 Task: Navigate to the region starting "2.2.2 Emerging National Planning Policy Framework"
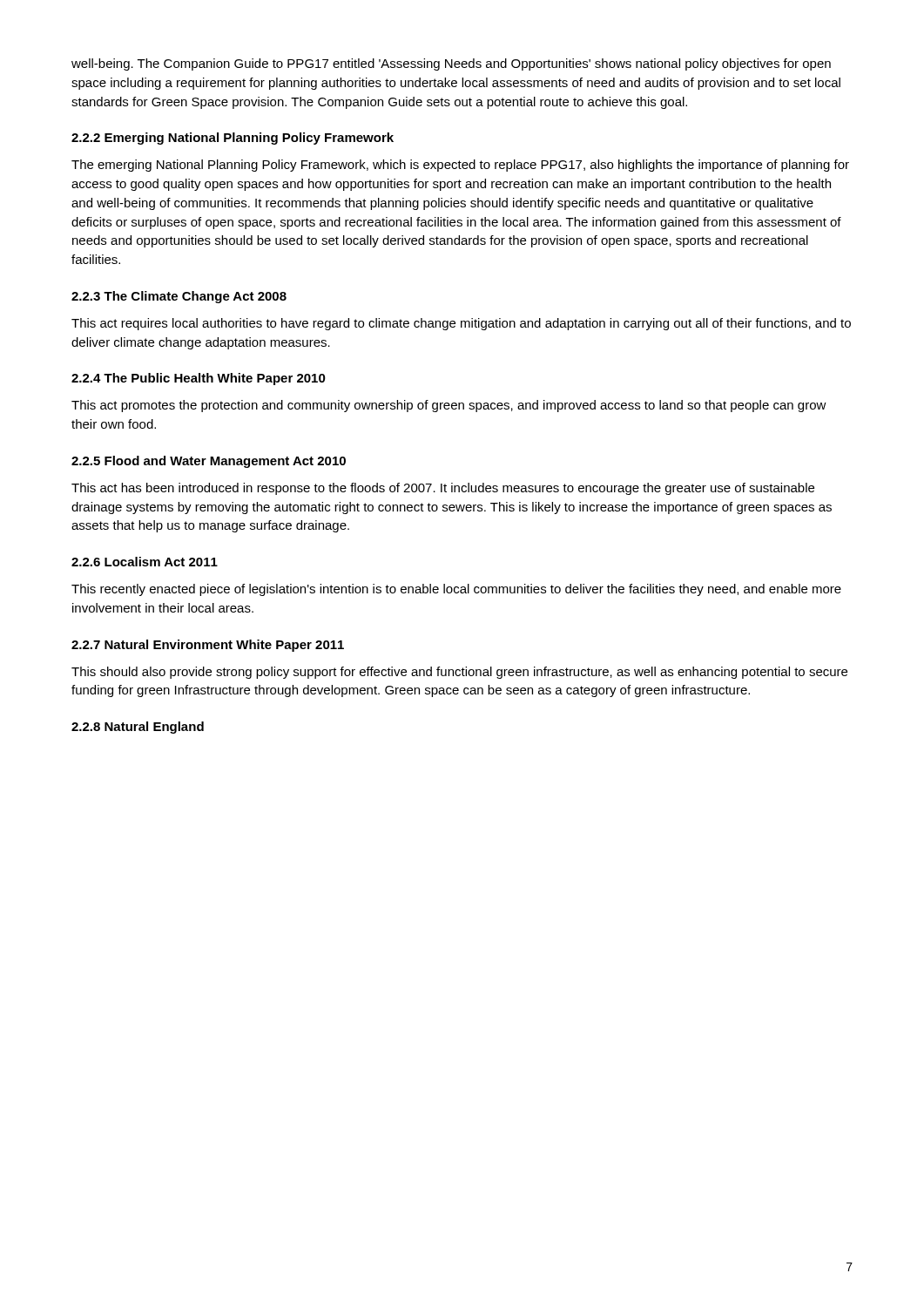point(233,137)
